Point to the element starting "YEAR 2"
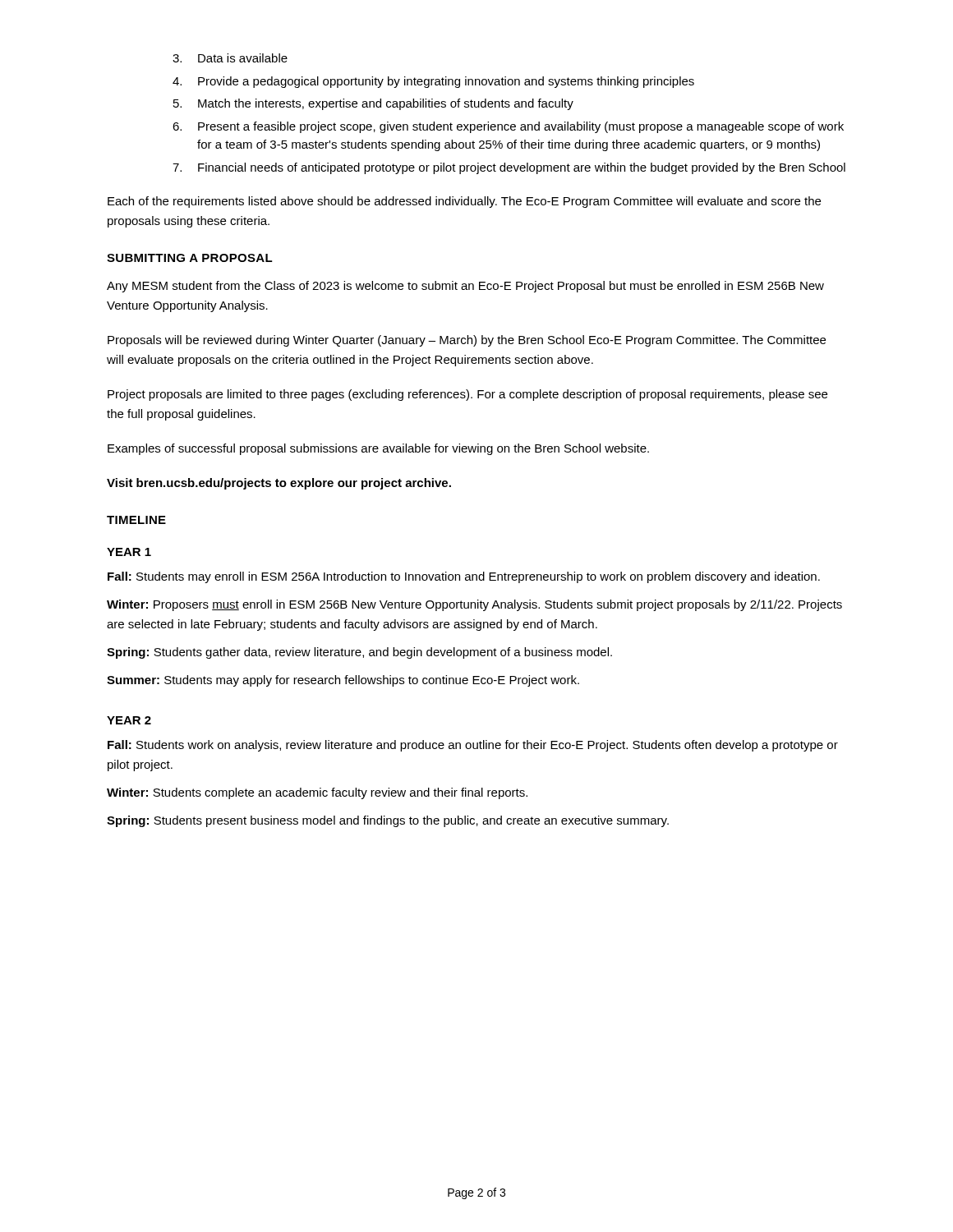The width and height of the screenshot is (953, 1232). (129, 720)
